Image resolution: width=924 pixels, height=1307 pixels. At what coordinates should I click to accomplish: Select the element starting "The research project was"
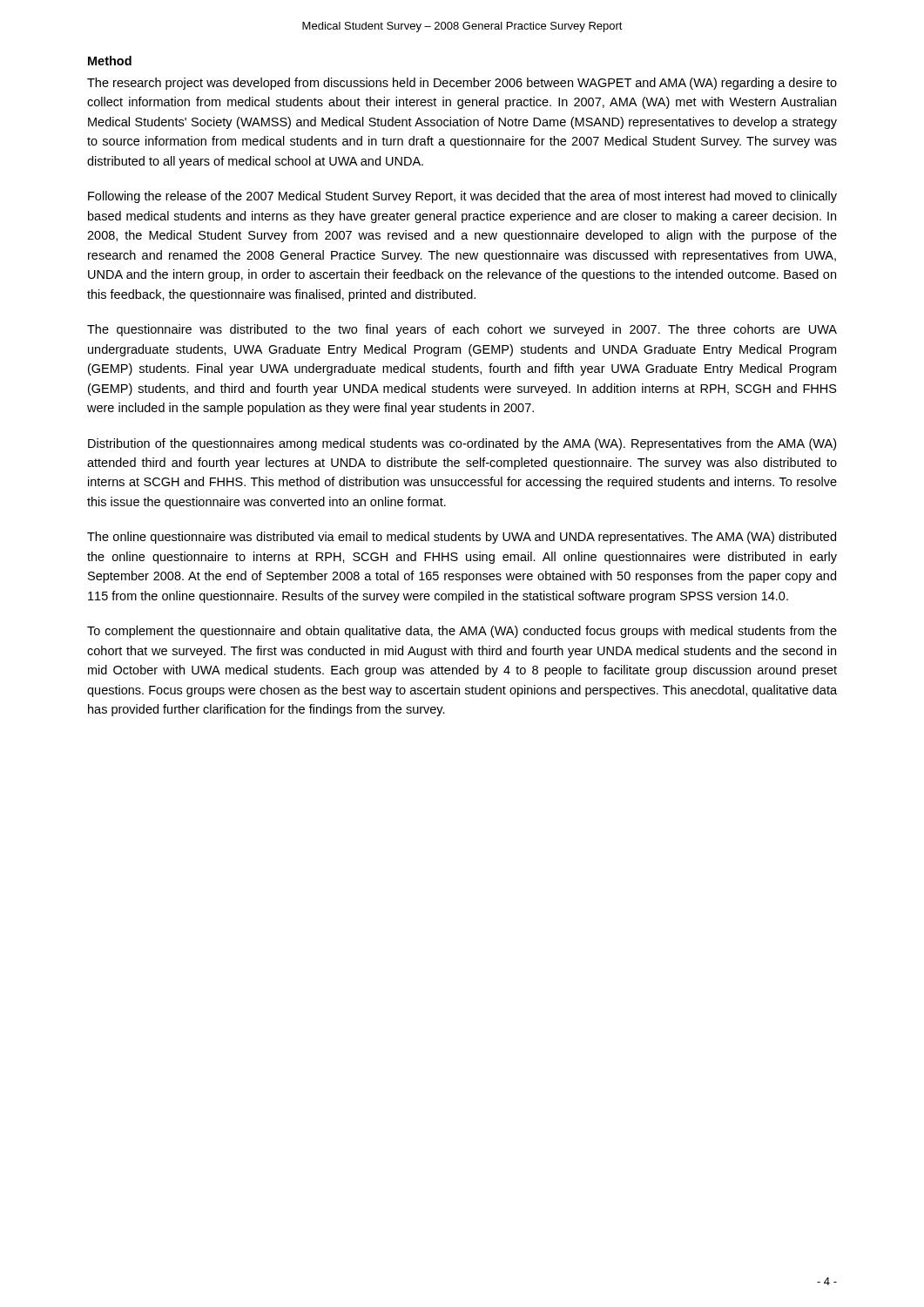(x=462, y=122)
